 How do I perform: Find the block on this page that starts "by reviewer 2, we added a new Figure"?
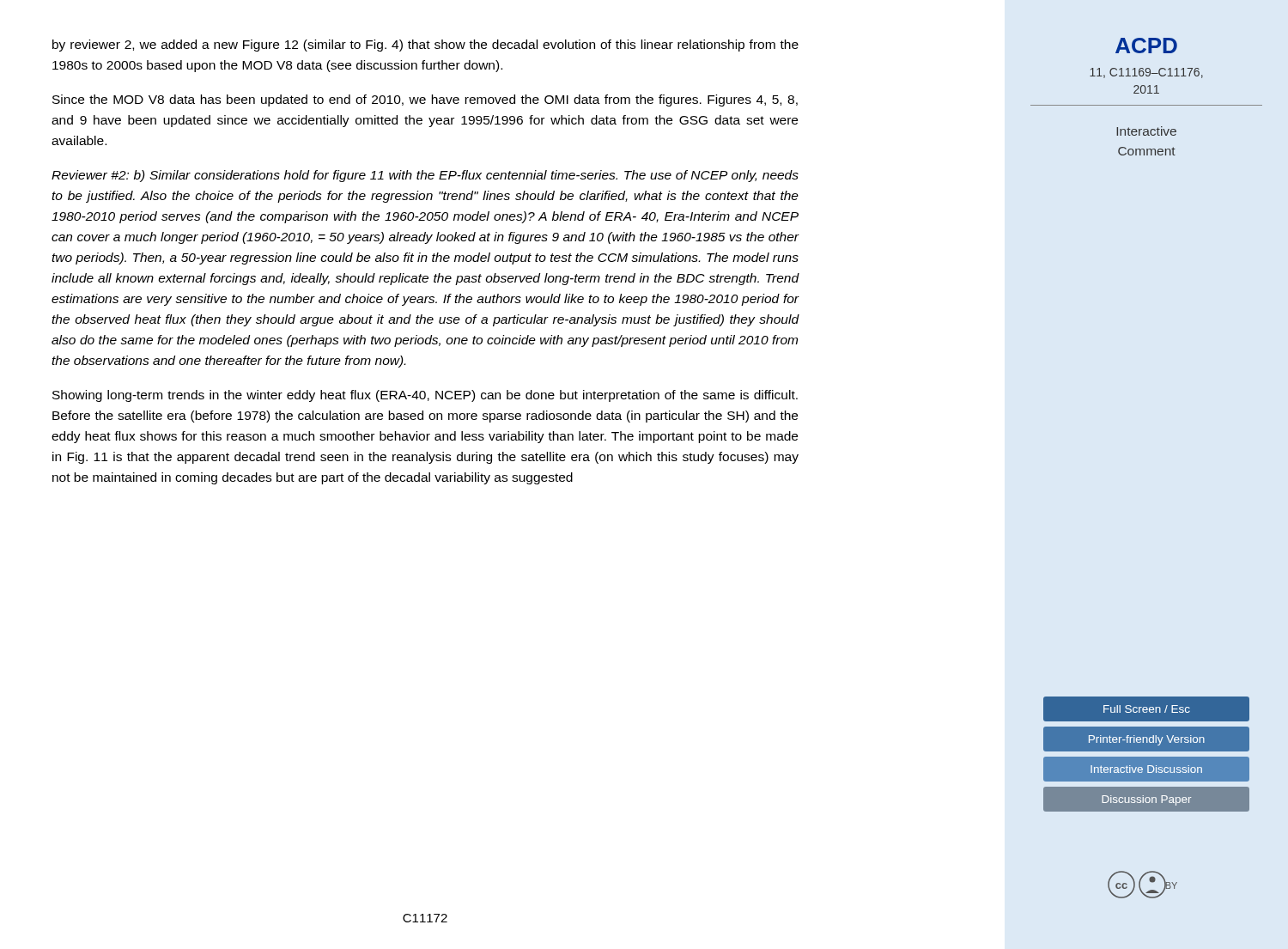pos(425,55)
